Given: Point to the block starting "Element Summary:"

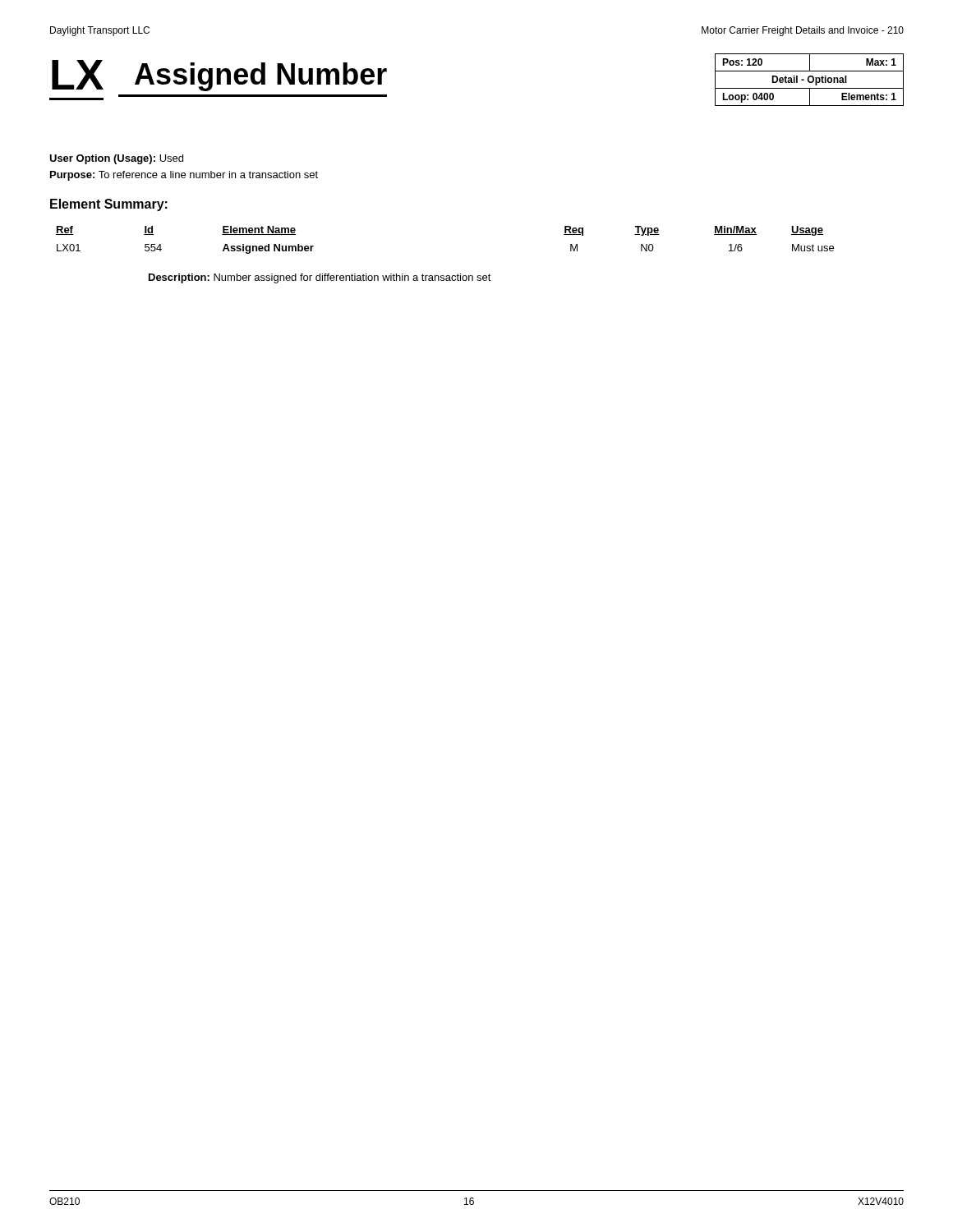Looking at the screenshot, I should 109,204.
